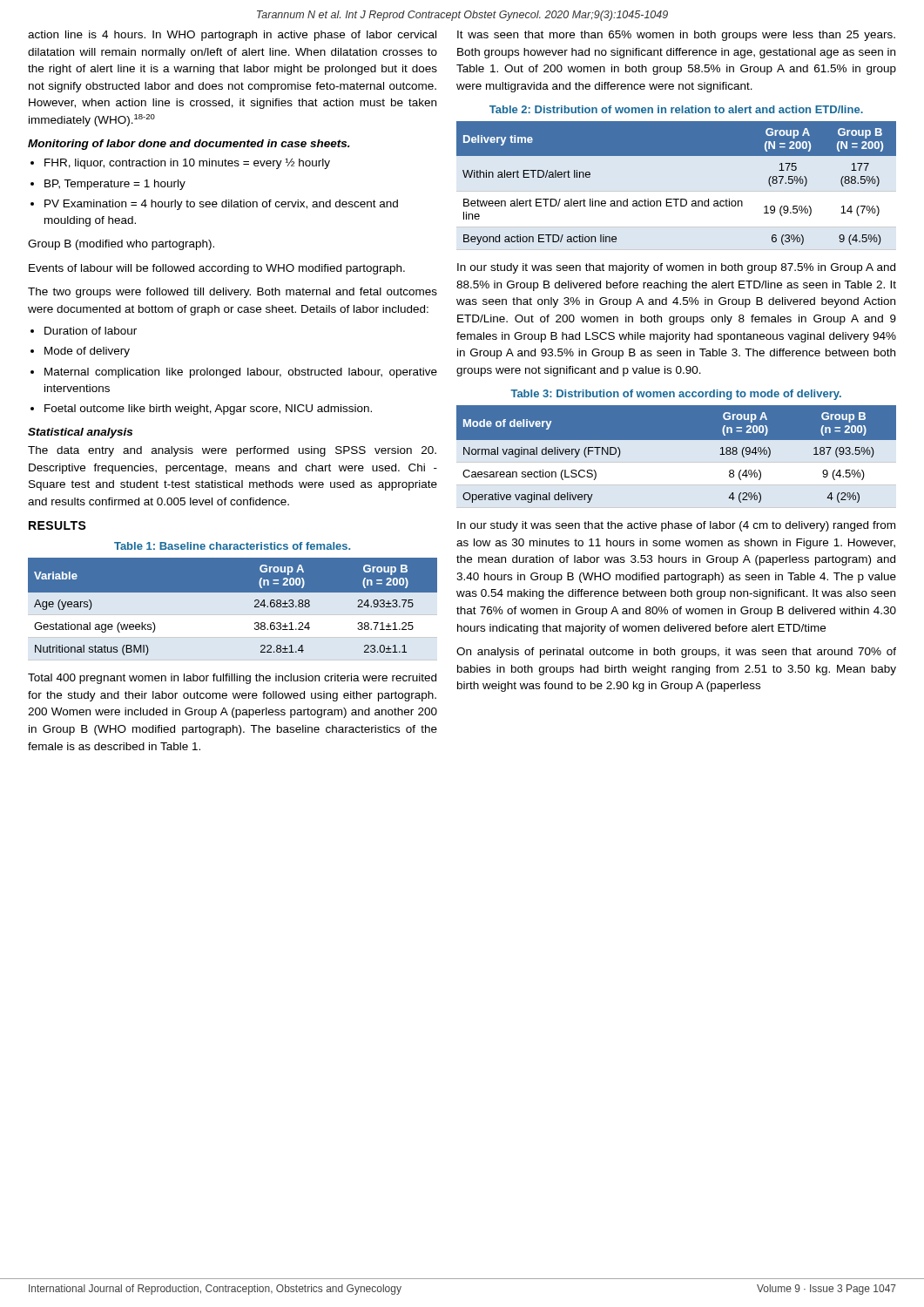Click on the block starting "FHR, liquor, contraction in 10 minutes ="
The image size is (924, 1307).
point(187,163)
